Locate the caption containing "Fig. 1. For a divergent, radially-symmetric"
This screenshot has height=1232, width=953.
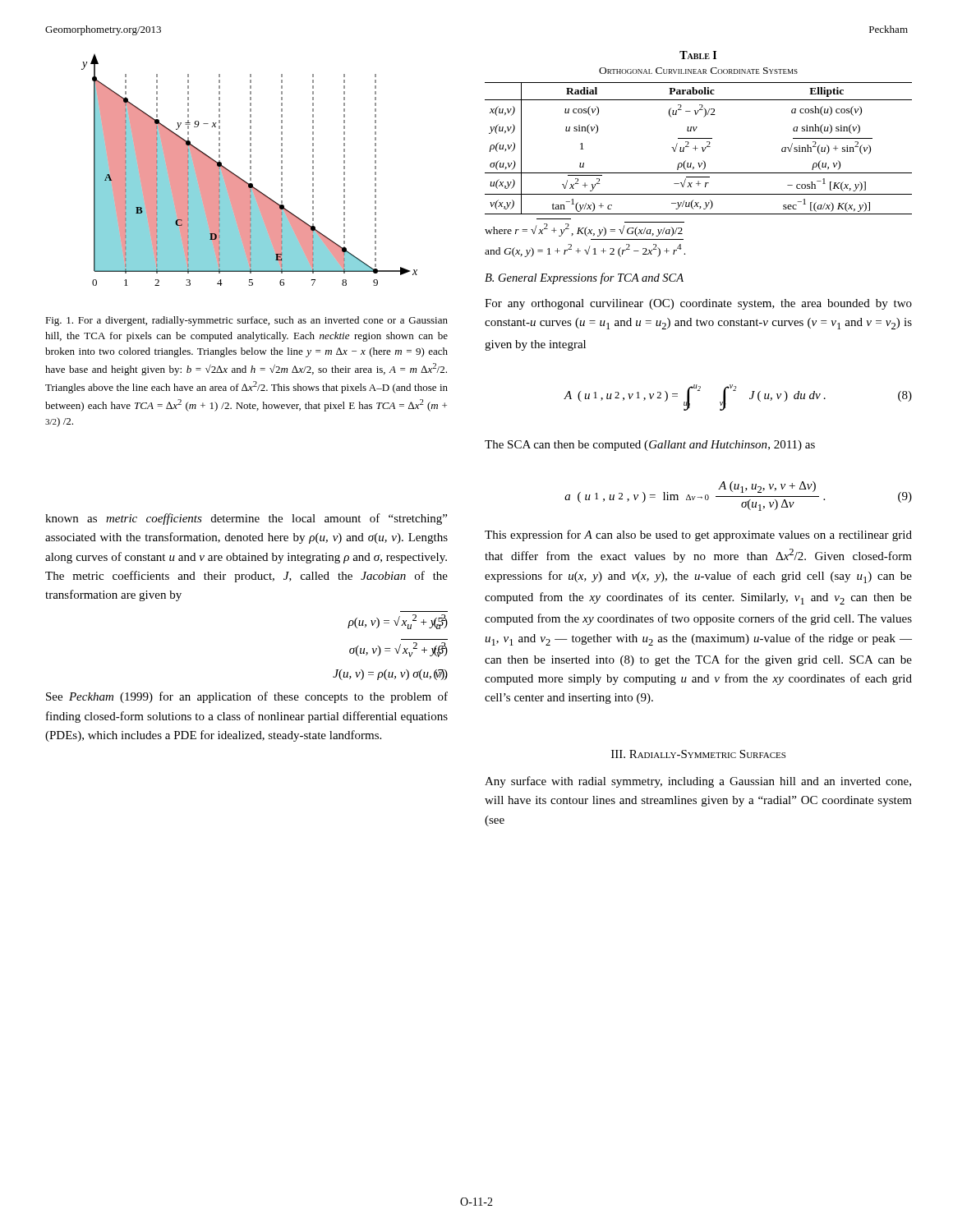[x=246, y=370]
